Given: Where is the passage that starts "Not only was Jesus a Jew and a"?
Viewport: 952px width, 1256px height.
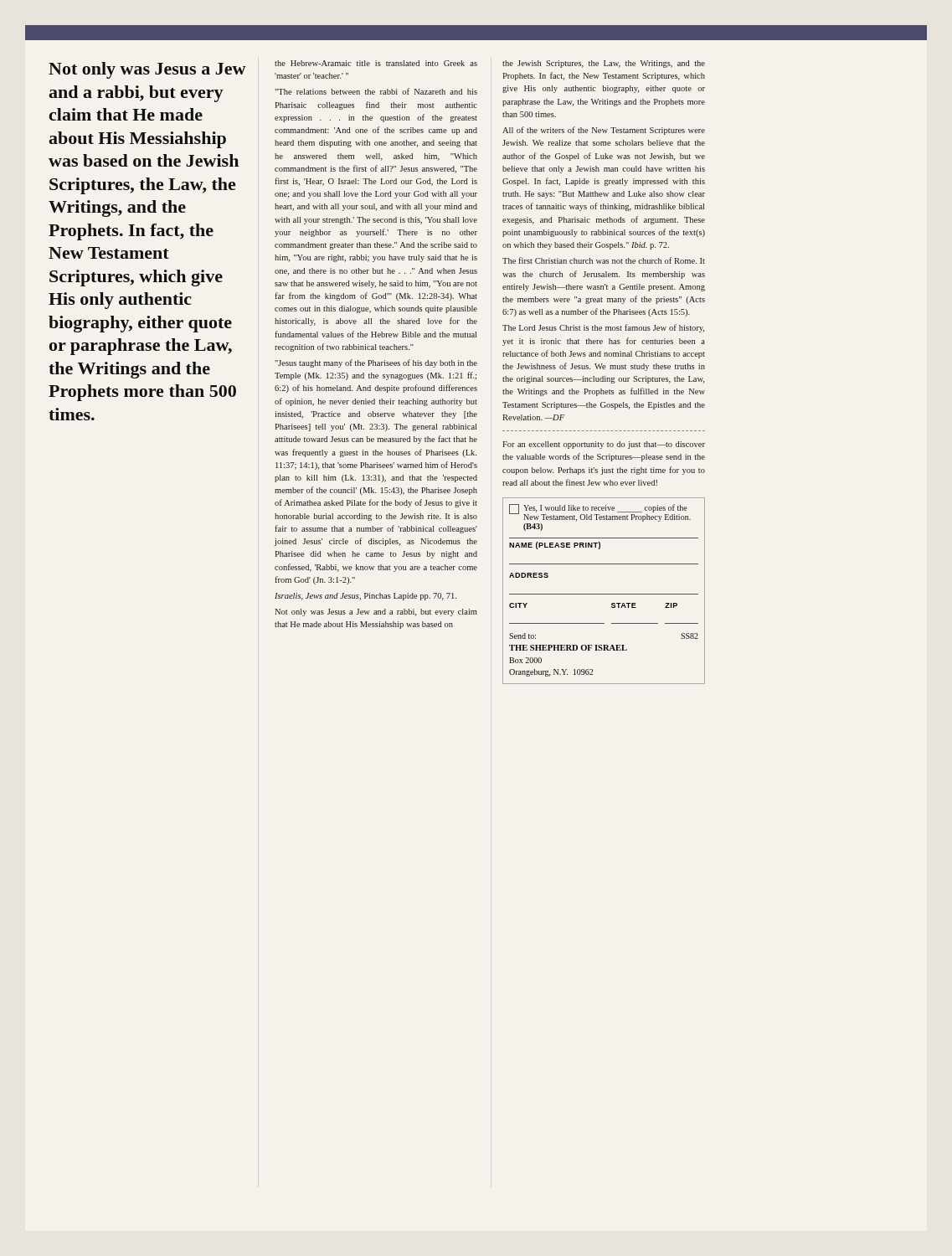Looking at the screenshot, I should coord(150,241).
